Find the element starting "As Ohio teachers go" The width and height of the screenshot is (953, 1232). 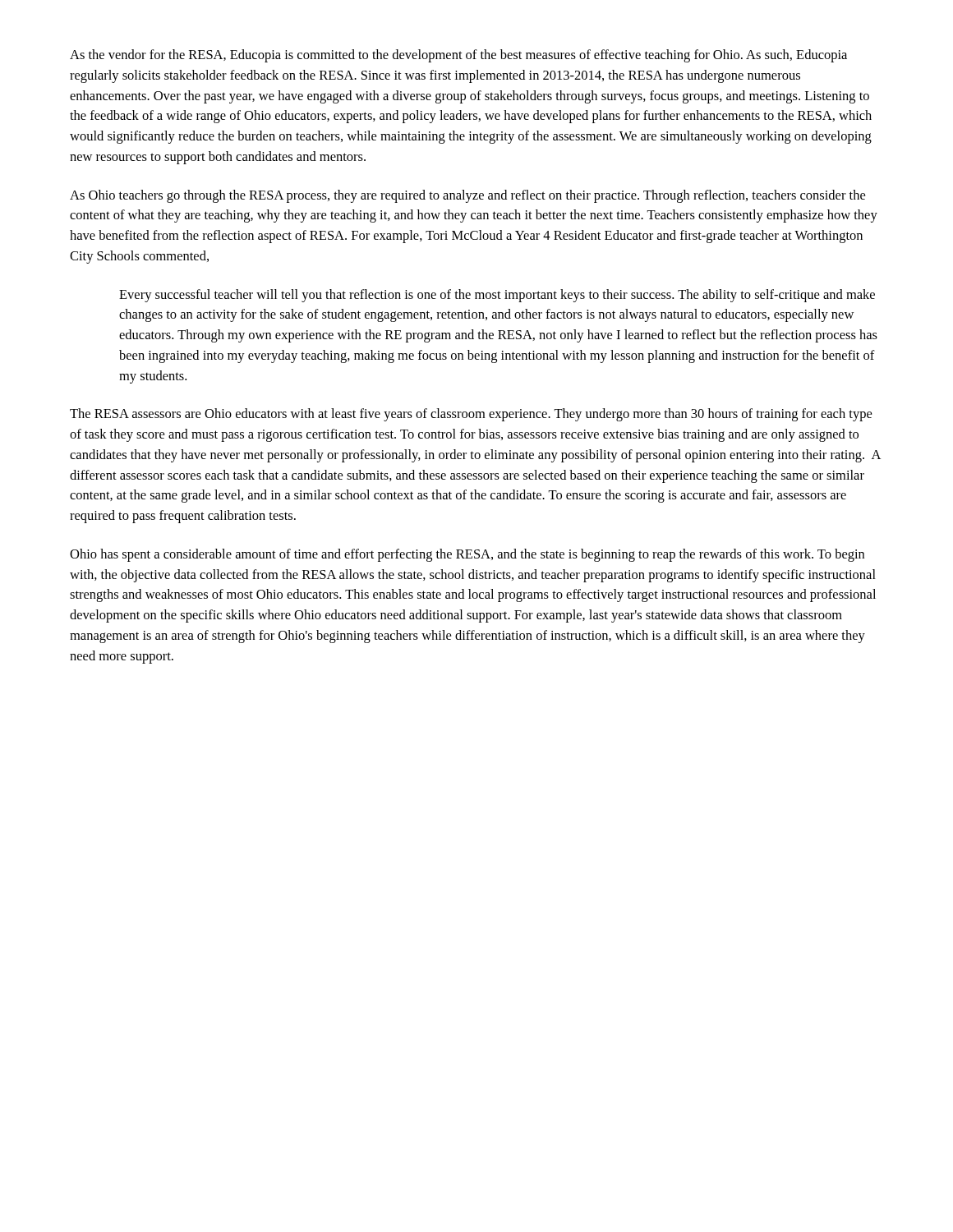[x=473, y=225]
